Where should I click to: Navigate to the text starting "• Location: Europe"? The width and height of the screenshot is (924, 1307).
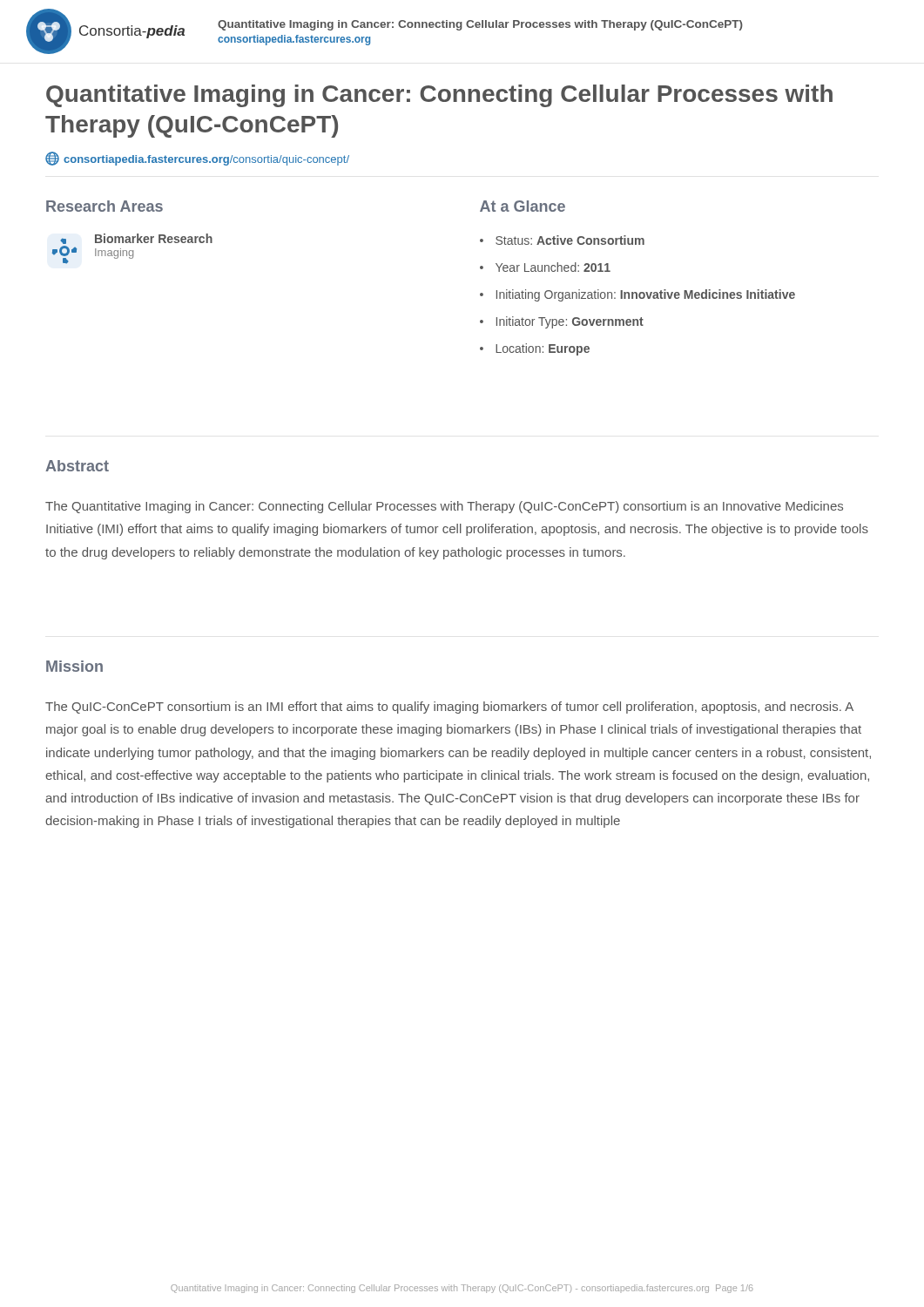(x=535, y=349)
